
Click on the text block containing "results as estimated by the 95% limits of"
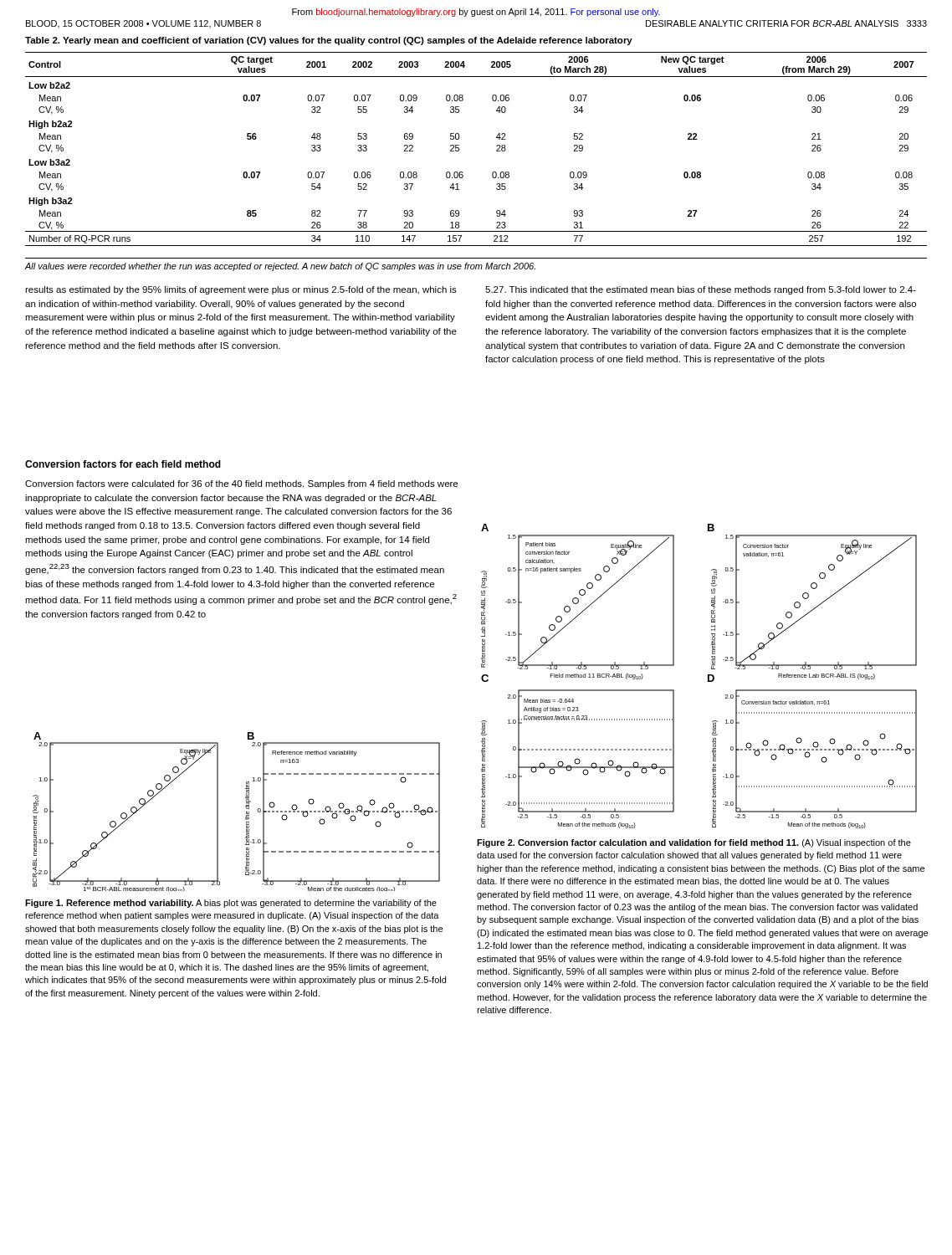point(241,317)
